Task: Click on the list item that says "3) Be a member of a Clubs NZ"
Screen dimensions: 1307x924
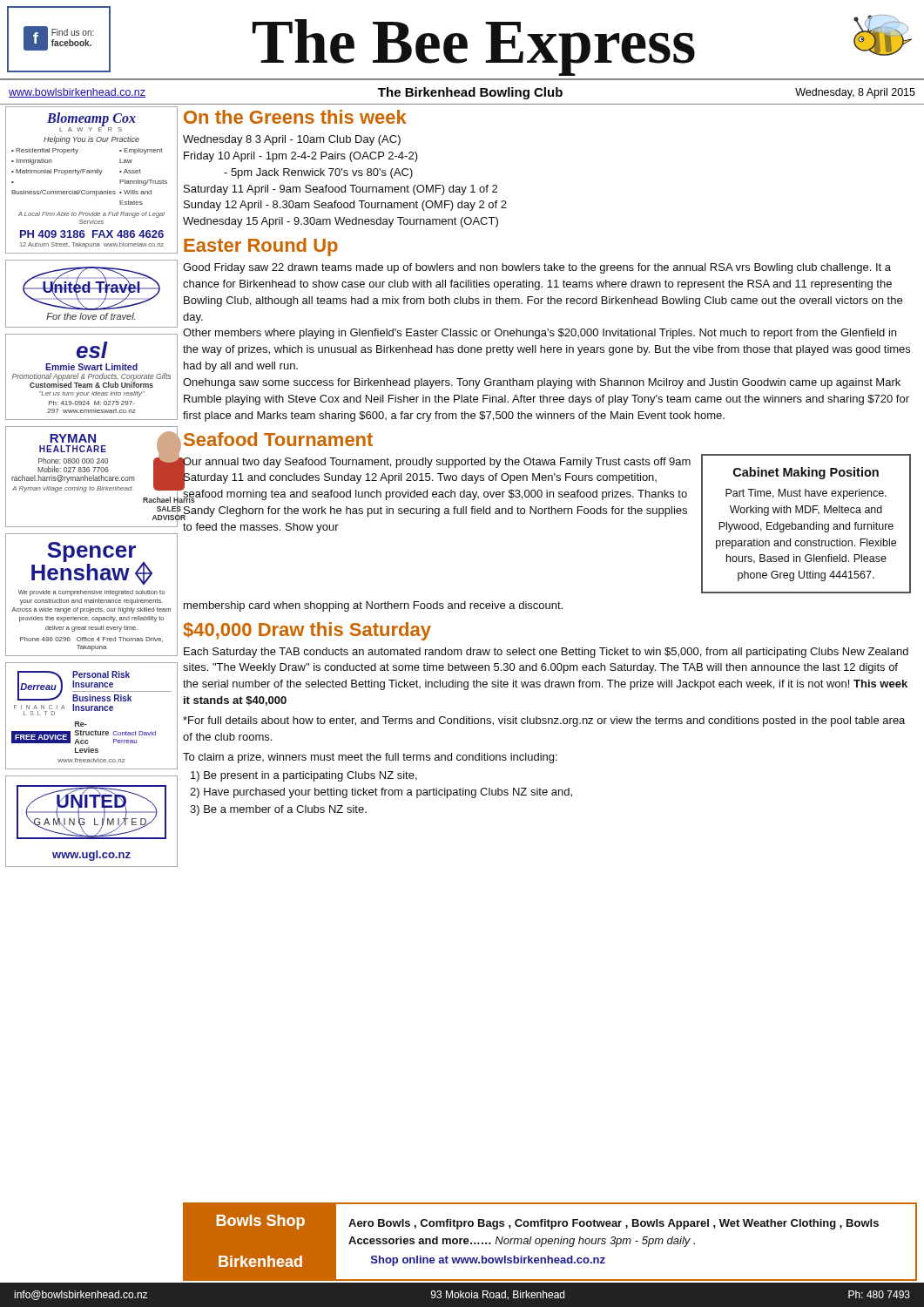Action: pos(279,809)
